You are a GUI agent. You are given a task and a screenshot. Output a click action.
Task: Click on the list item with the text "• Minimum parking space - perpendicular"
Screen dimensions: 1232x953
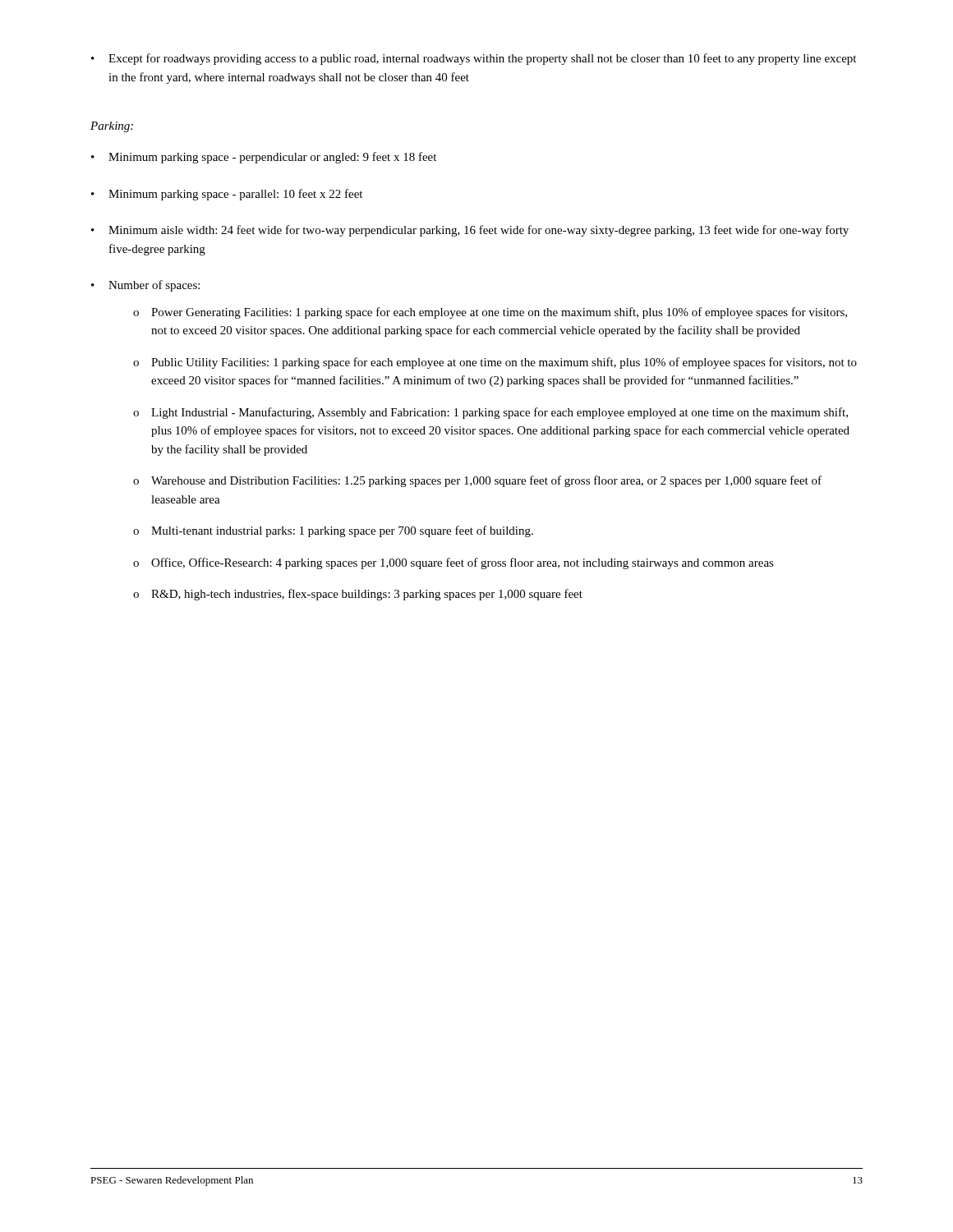coord(264,158)
